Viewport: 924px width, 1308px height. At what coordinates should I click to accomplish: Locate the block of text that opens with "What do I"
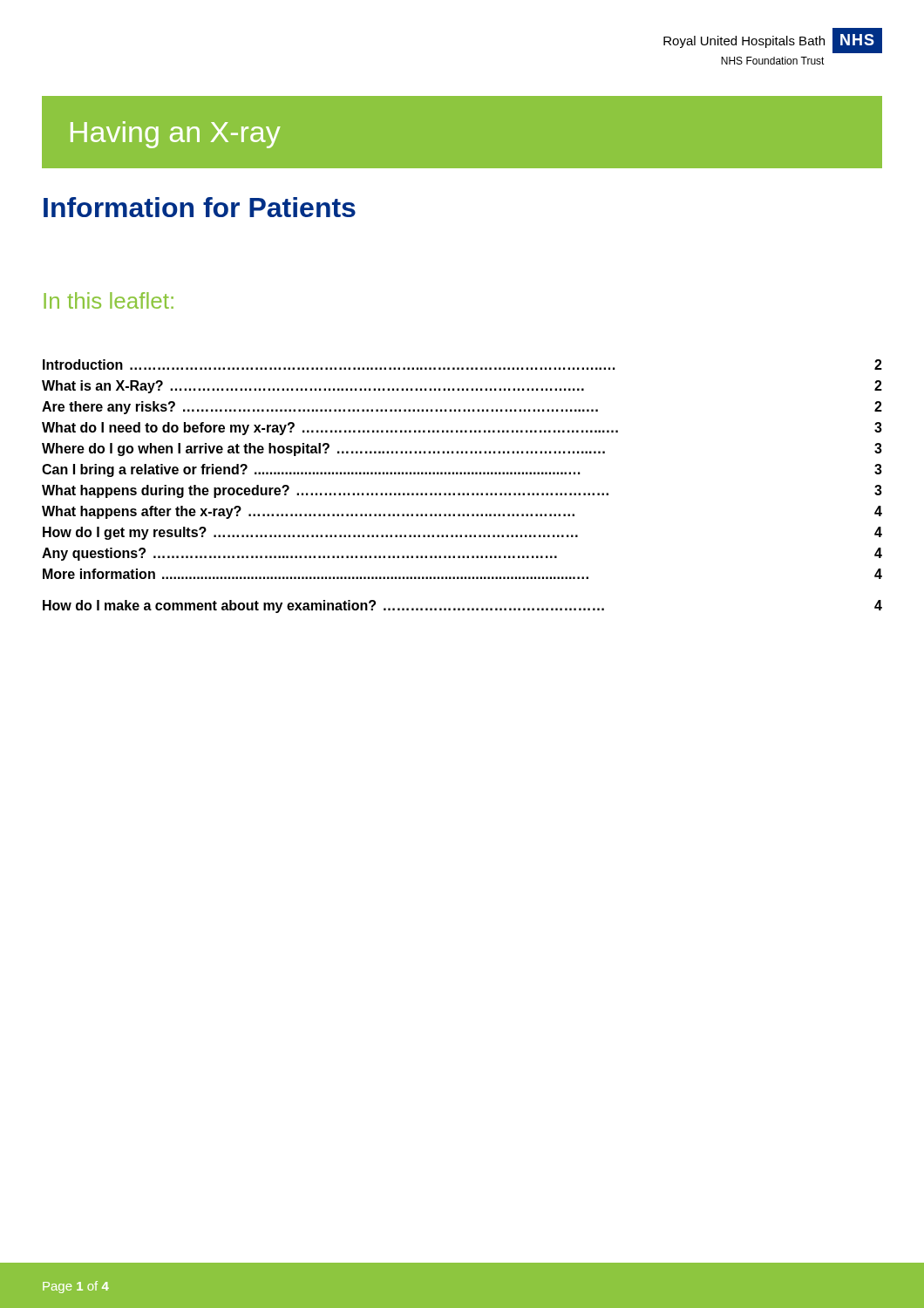(462, 428)
